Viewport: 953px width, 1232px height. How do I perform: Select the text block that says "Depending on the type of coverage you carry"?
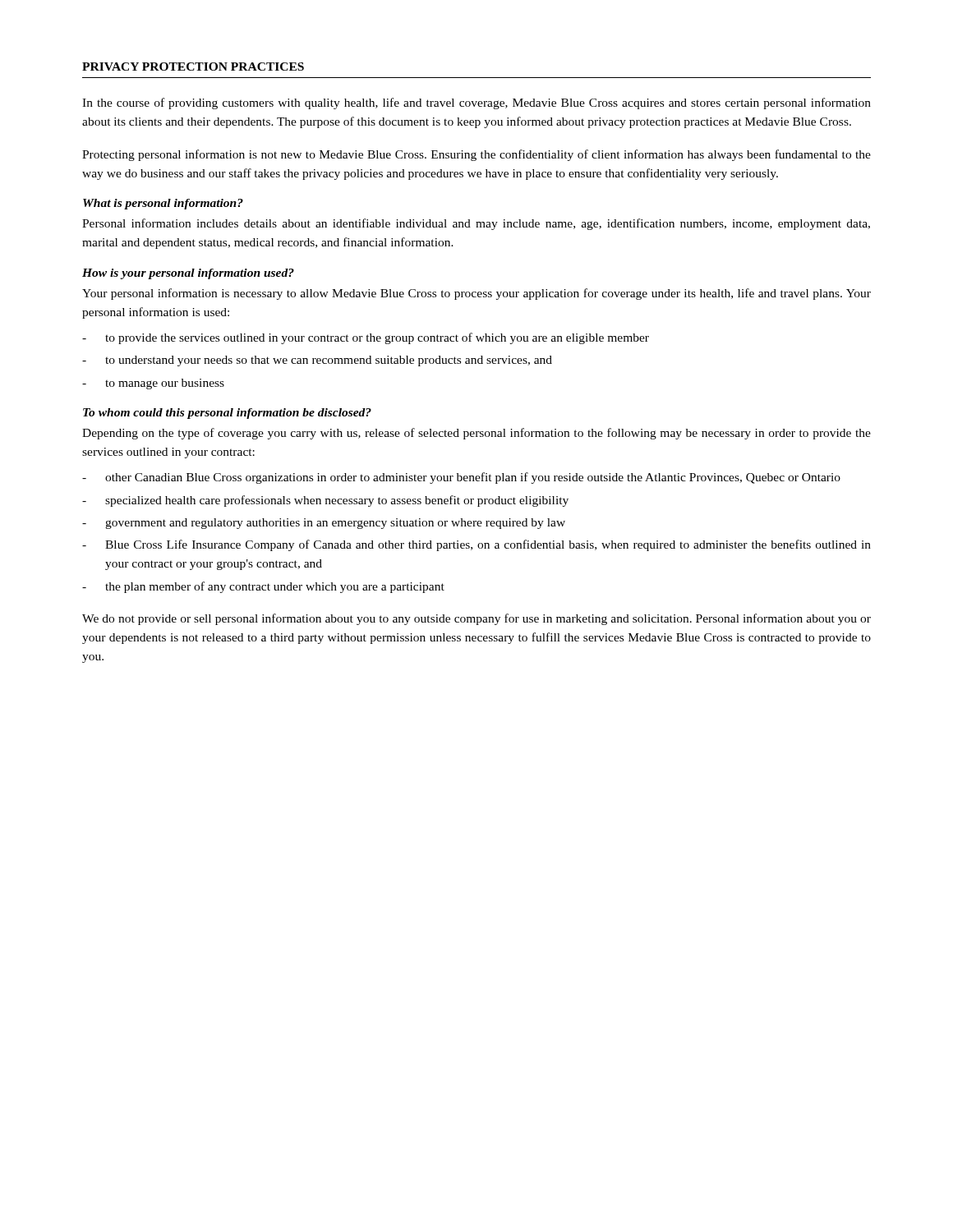(476, 442)
